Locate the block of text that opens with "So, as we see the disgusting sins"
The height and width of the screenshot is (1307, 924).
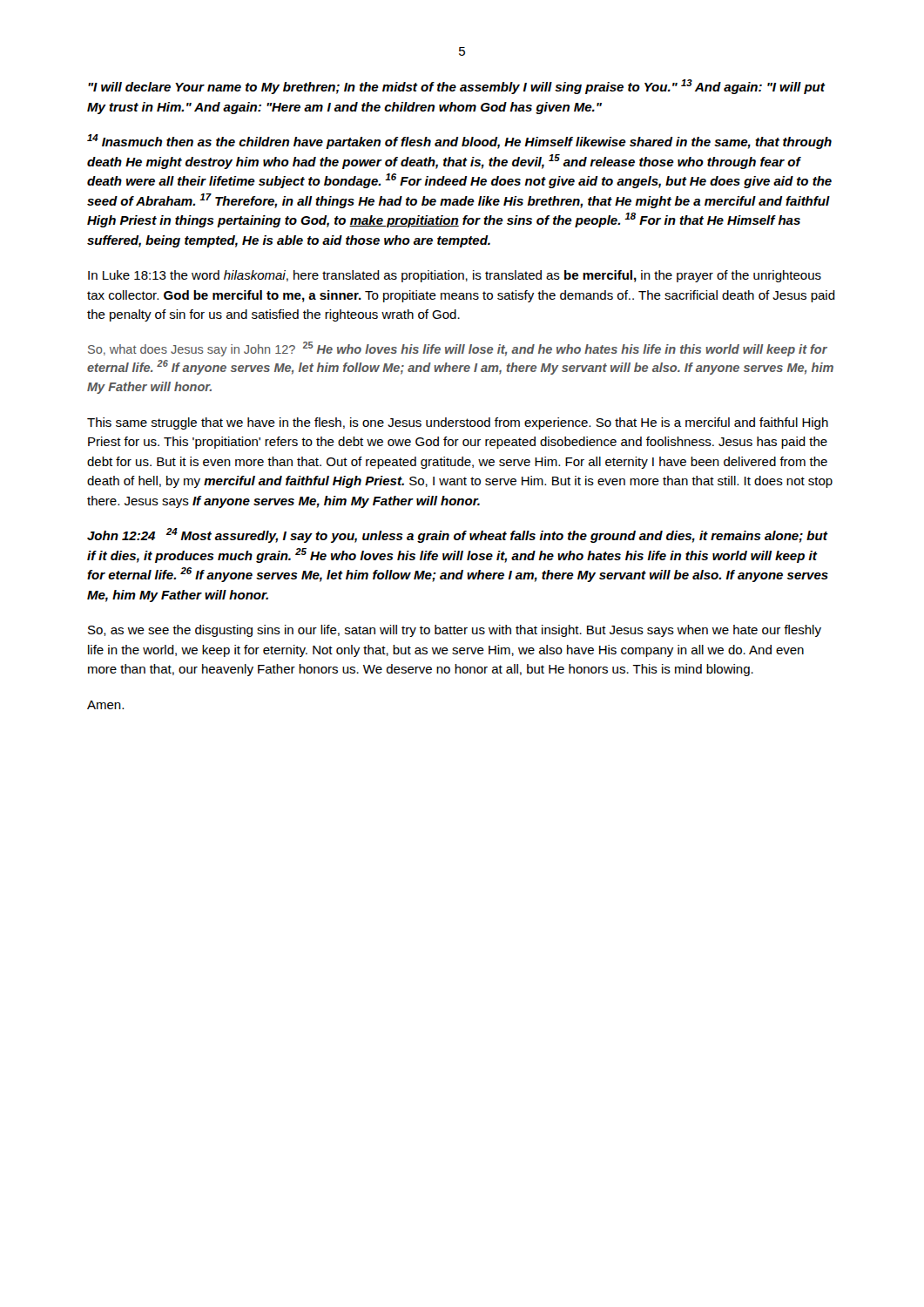coord(454,649)
